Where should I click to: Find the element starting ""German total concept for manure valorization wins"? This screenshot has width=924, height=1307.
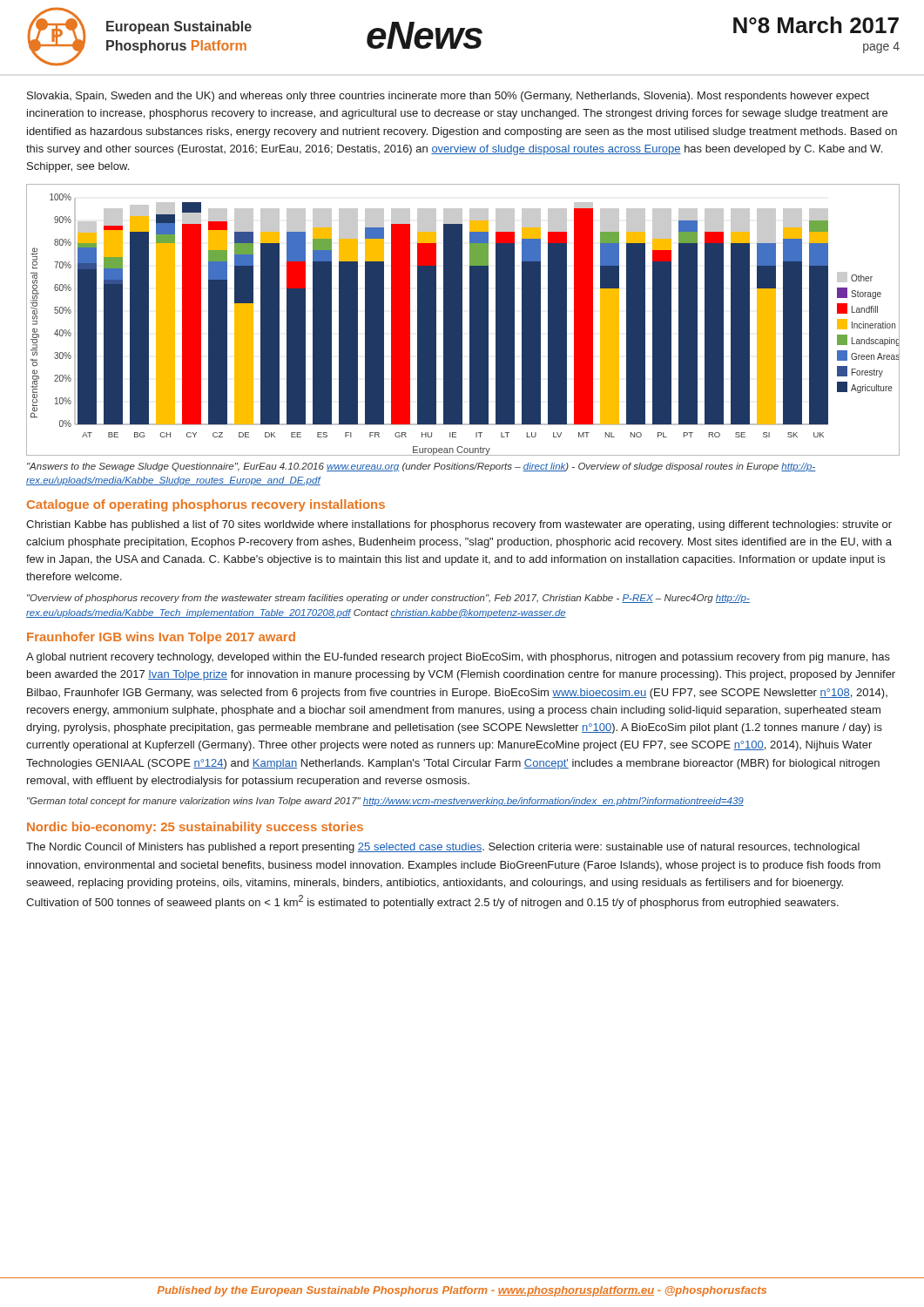[385, 801]
